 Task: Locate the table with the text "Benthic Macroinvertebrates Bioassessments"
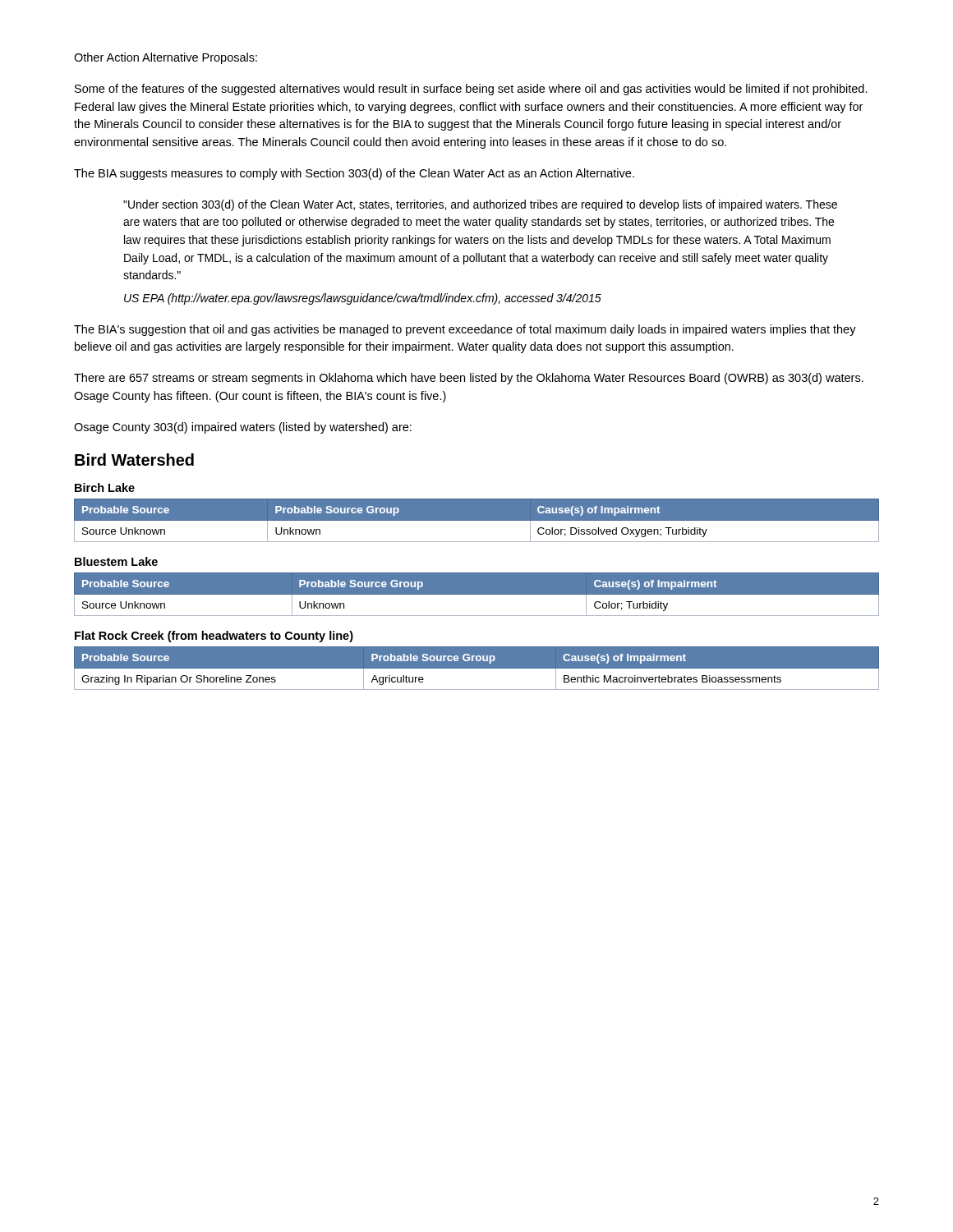pyautogui.click(x=476, y=668)
